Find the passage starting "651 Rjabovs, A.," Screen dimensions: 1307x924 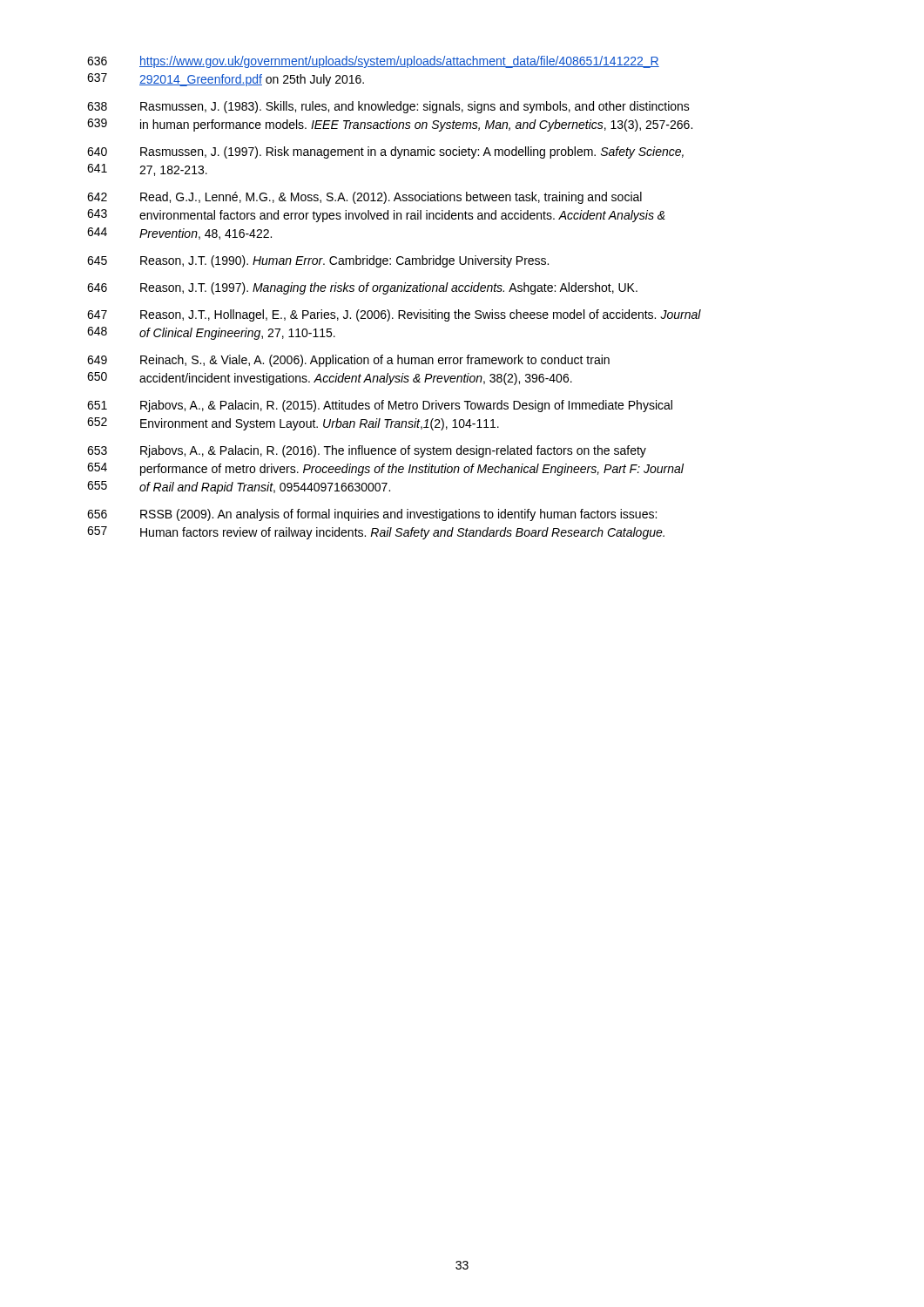coord(471,406)
